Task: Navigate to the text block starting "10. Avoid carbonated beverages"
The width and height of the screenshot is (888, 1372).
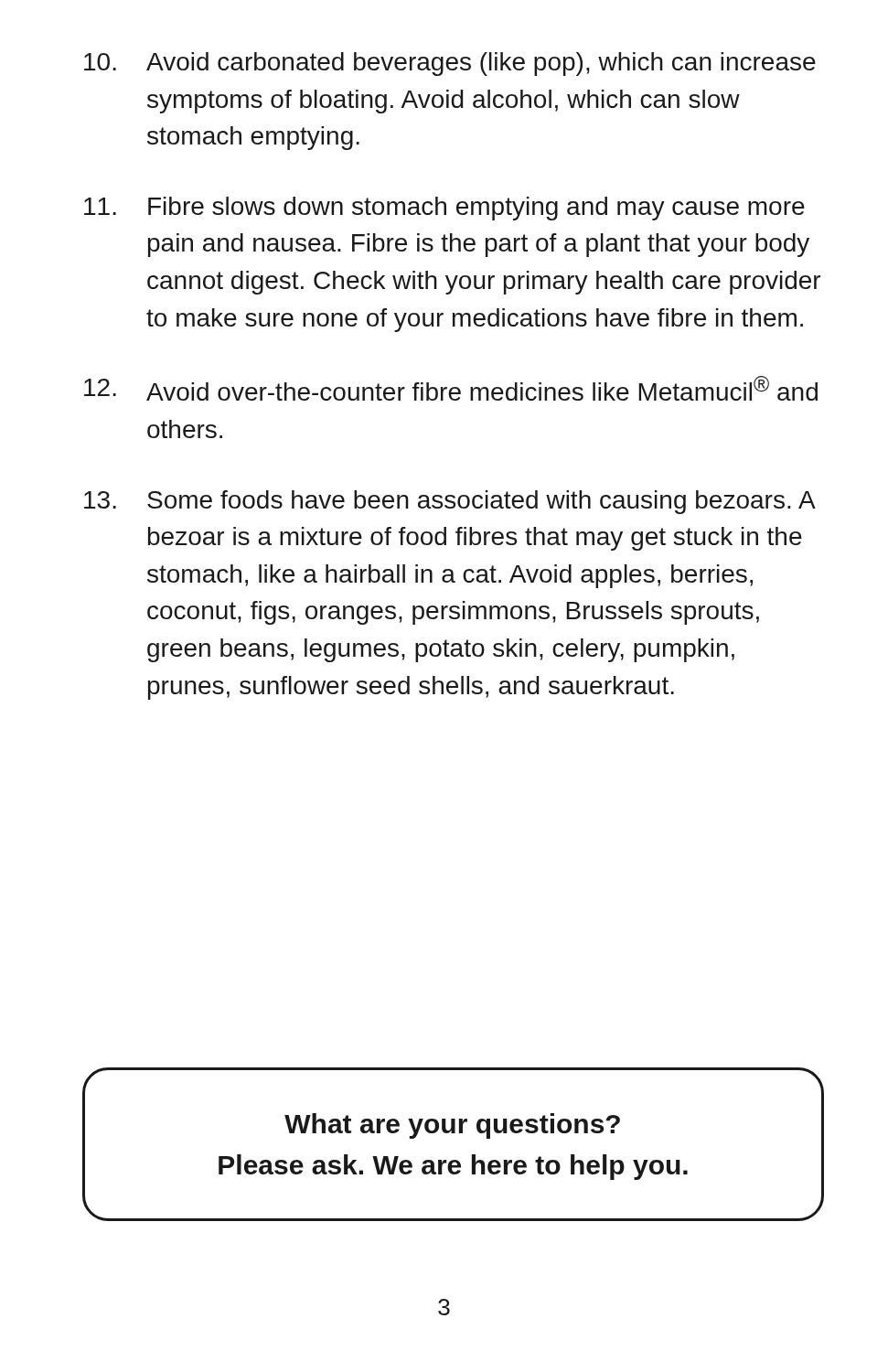Action: (x=453, y=100)
